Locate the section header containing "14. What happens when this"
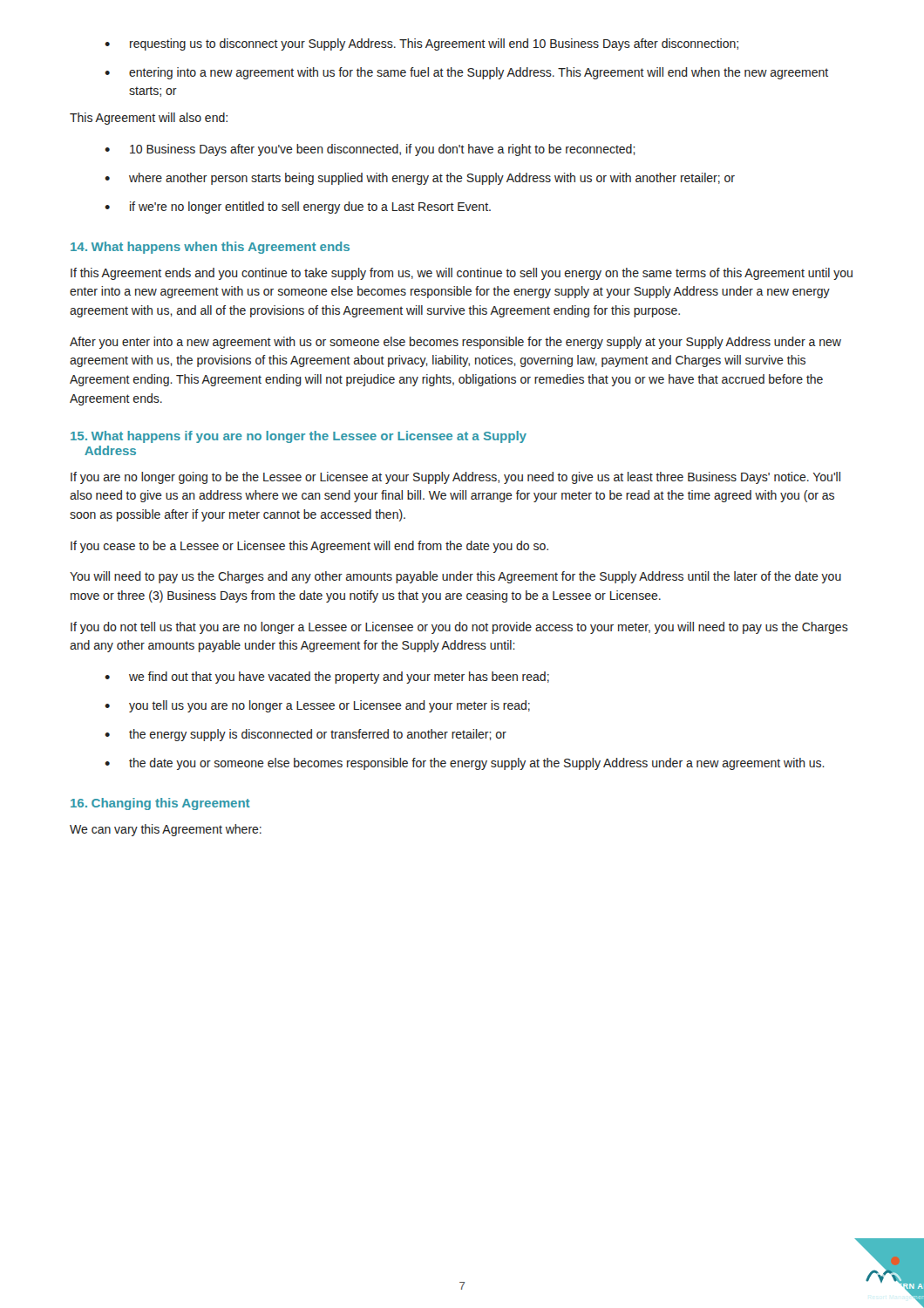The image size is (924, 1308). coord(210,246)
